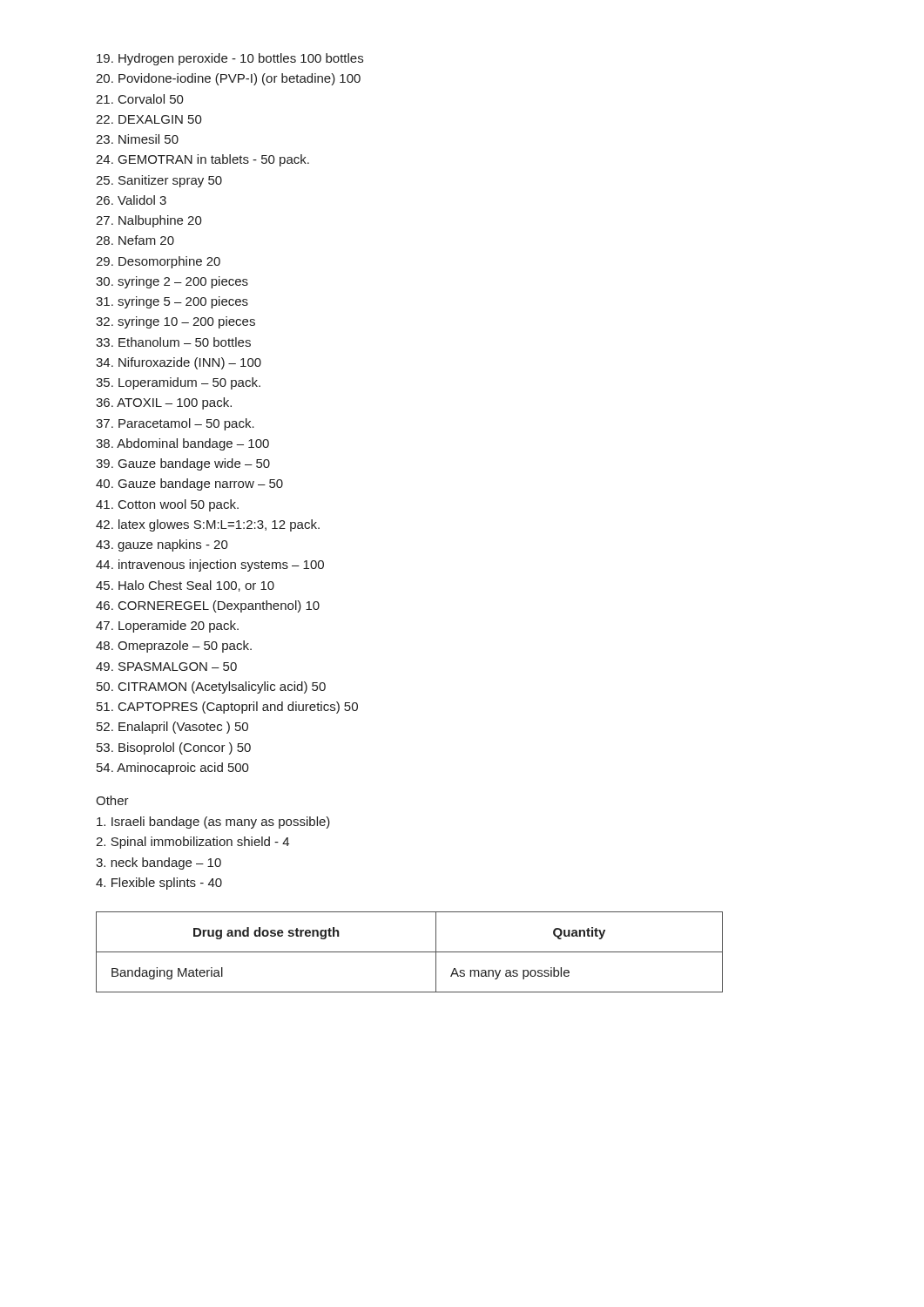Find the list item that reads "25. Sanitizer spray 50"

(x=159, y=180)
